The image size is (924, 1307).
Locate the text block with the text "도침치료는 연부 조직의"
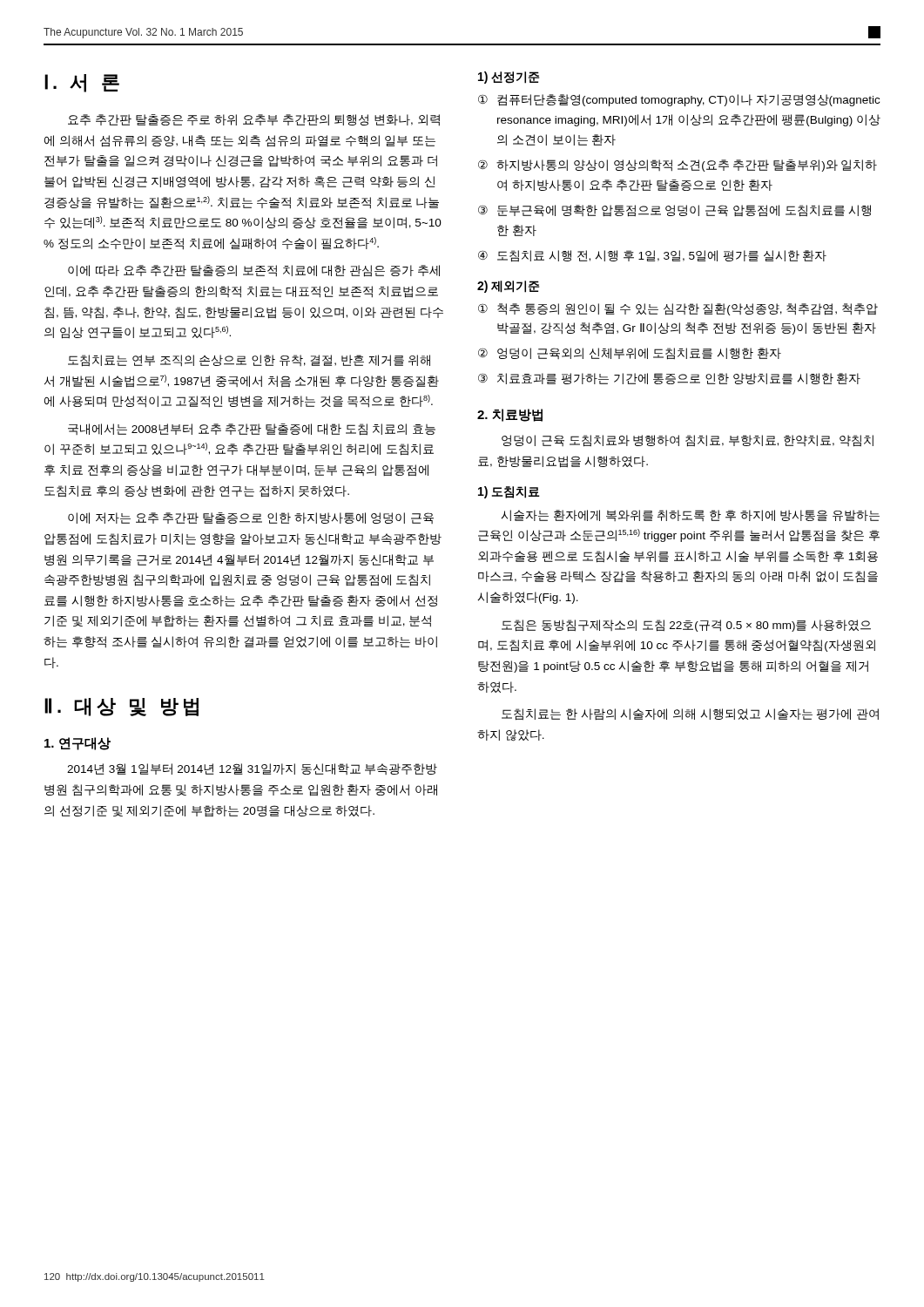click(244, 381)
